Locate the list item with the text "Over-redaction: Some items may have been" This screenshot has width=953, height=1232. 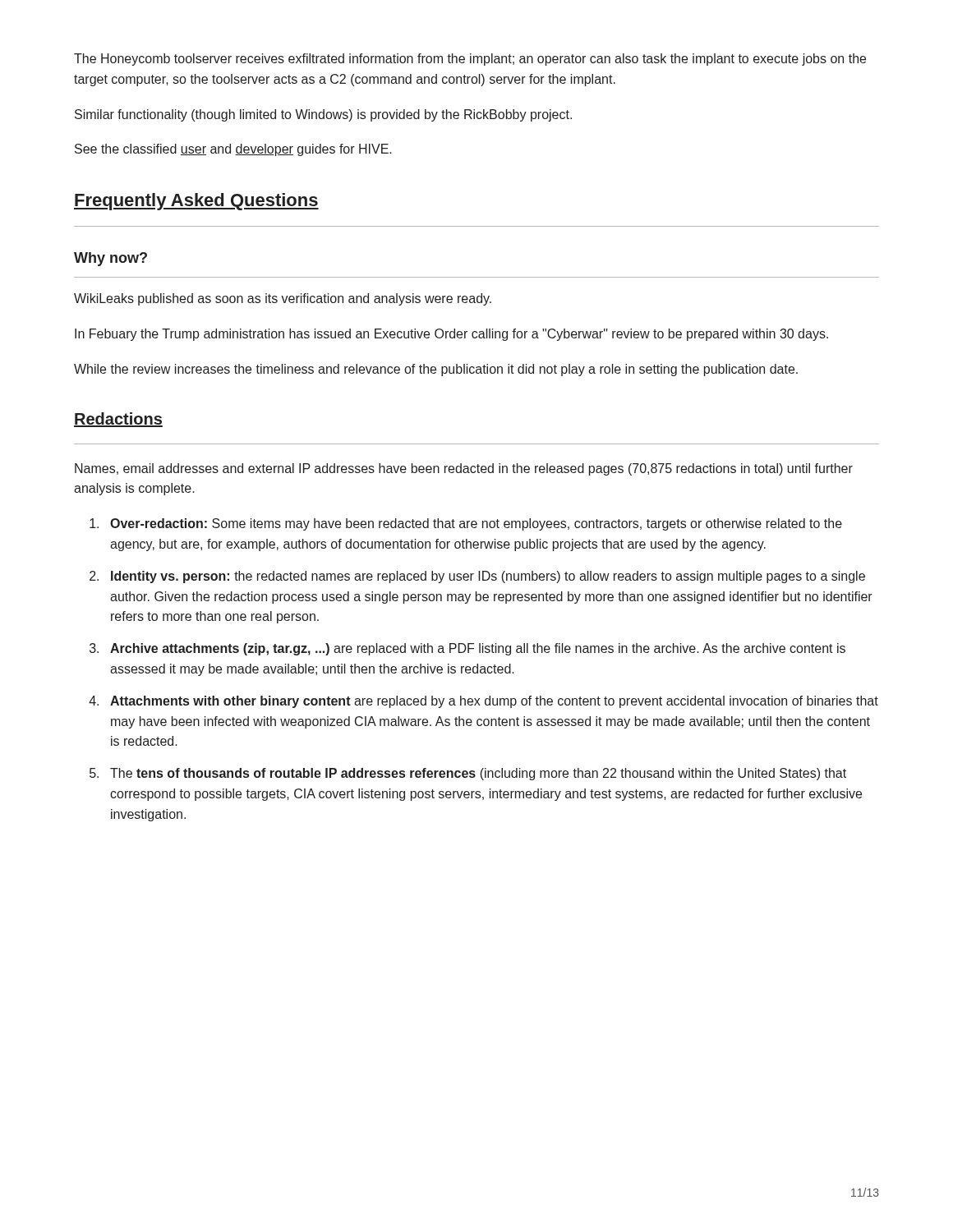pos(491,535)
